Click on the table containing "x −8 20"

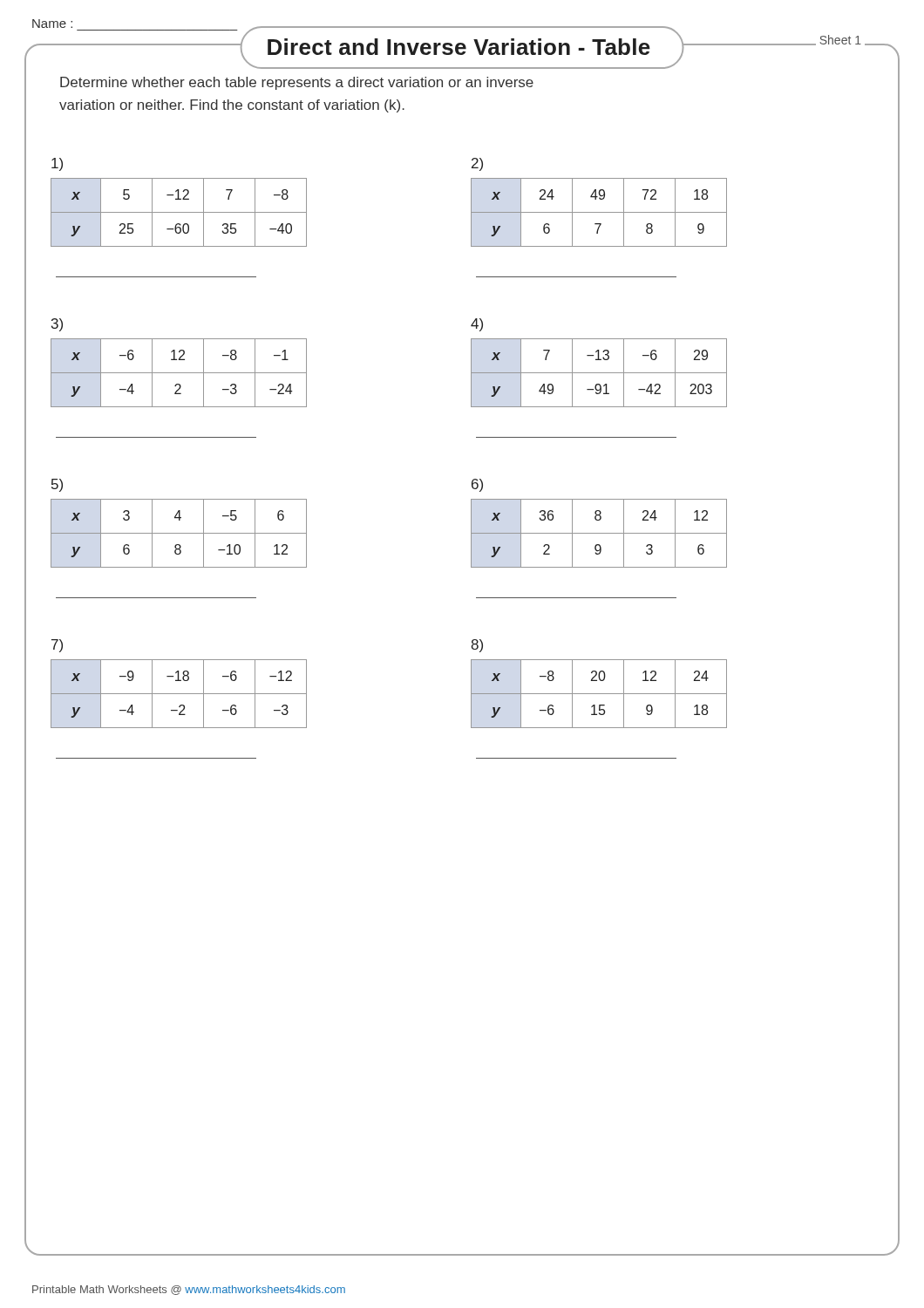click(x=672, y=696)
